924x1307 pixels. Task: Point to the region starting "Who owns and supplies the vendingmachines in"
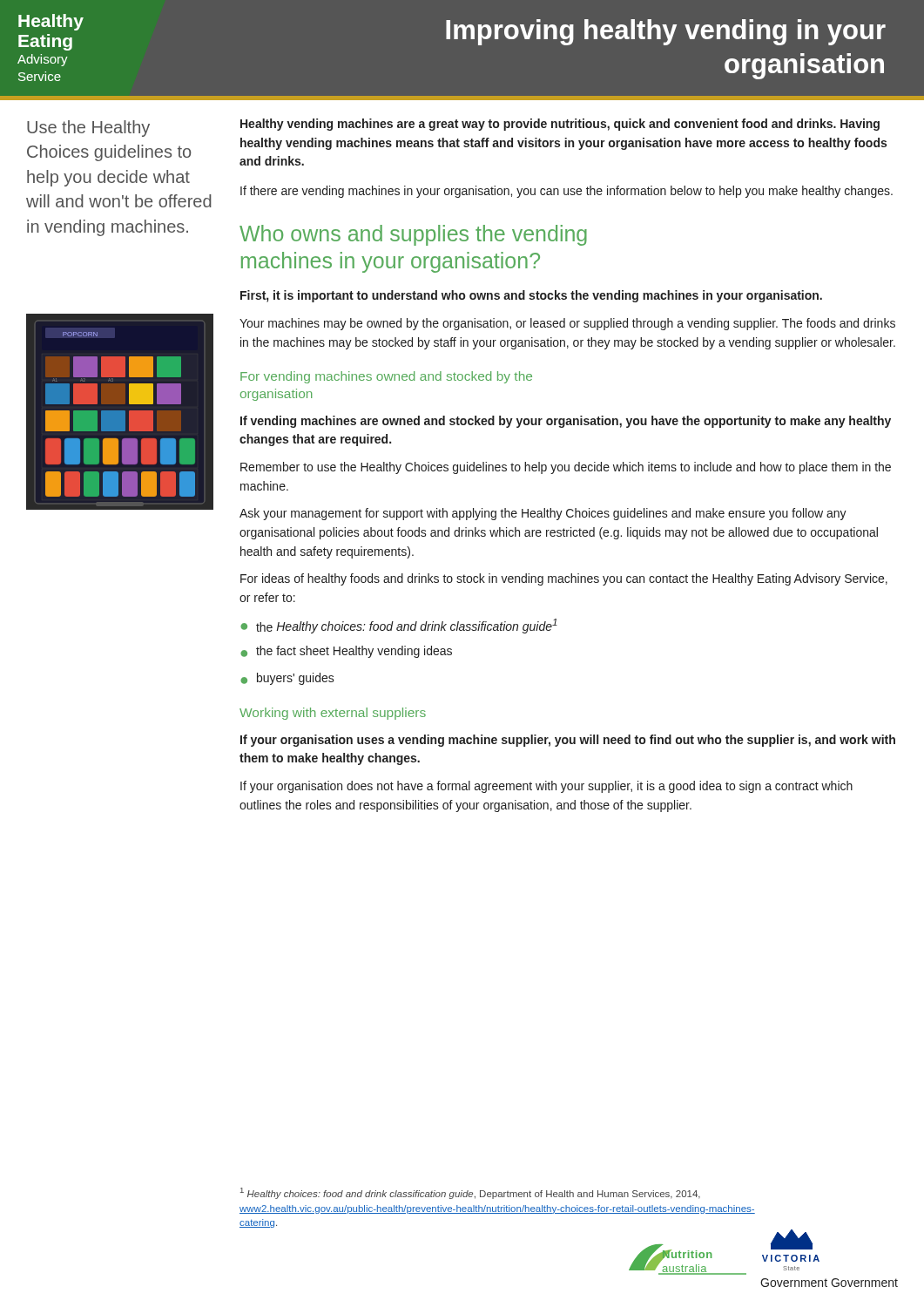tap(568, 247)
